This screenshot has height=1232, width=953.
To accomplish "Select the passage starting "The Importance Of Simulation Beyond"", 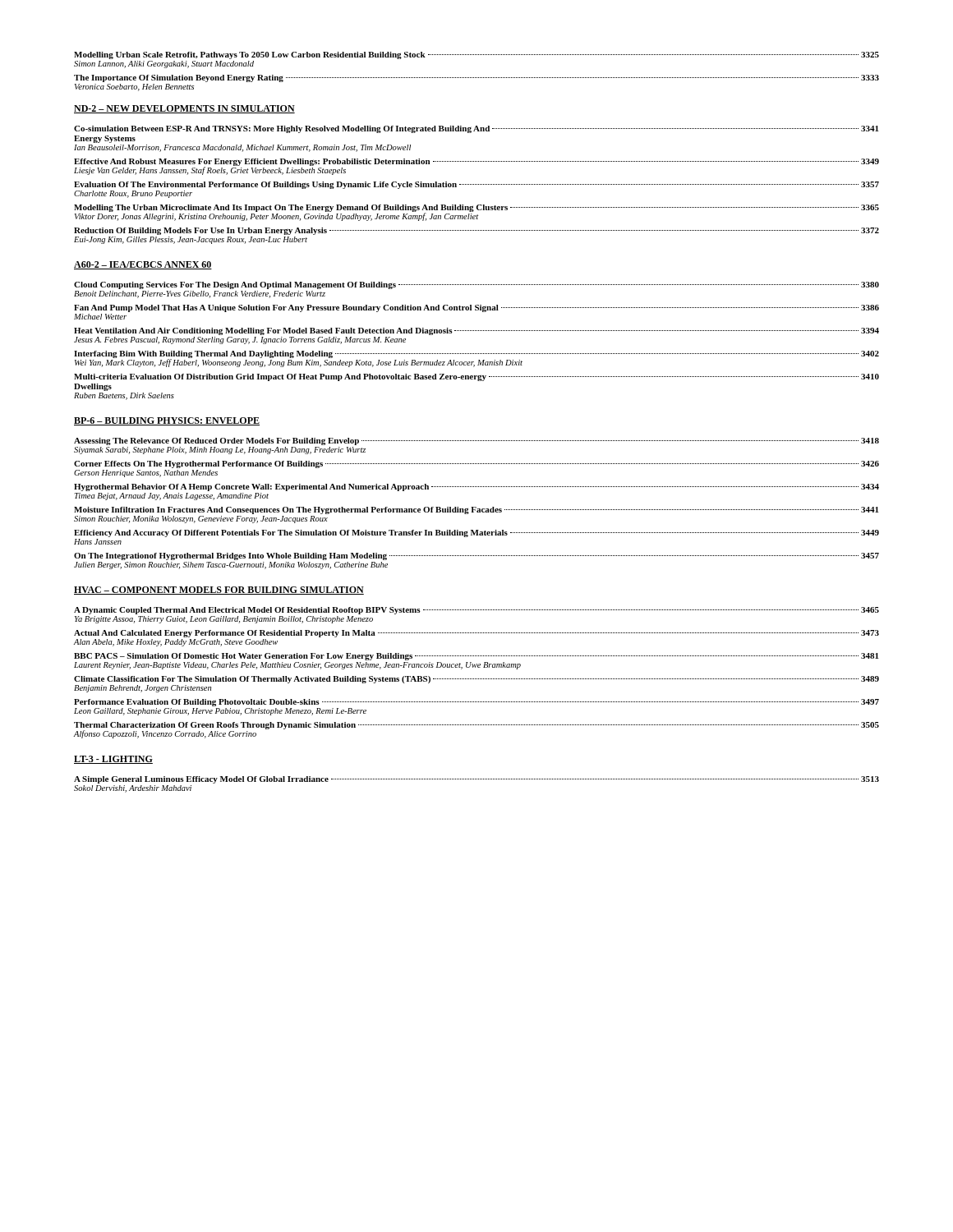I will click(x=476, y=82).
